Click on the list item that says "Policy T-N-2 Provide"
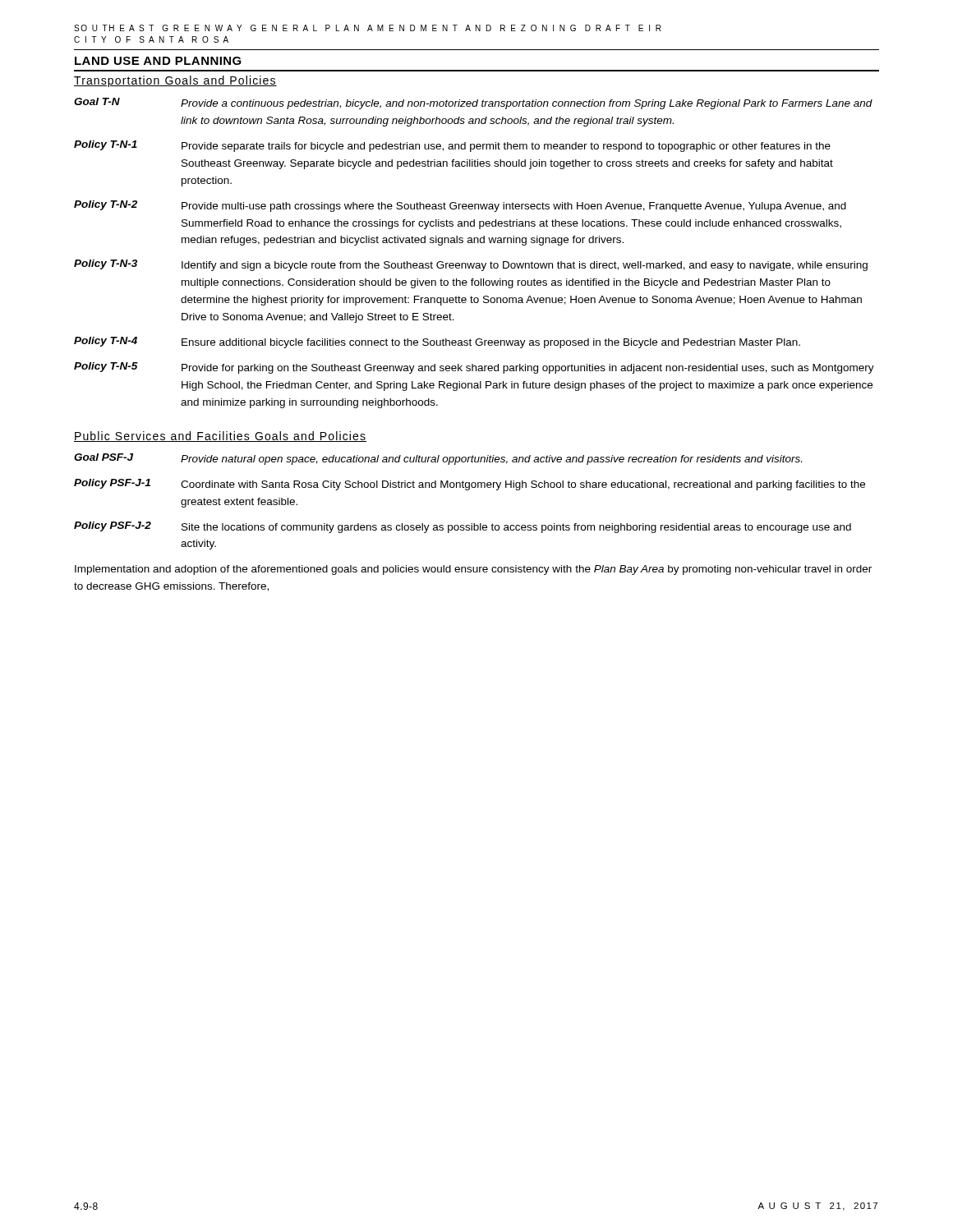 pyautogui.click(x=476, y=223)
